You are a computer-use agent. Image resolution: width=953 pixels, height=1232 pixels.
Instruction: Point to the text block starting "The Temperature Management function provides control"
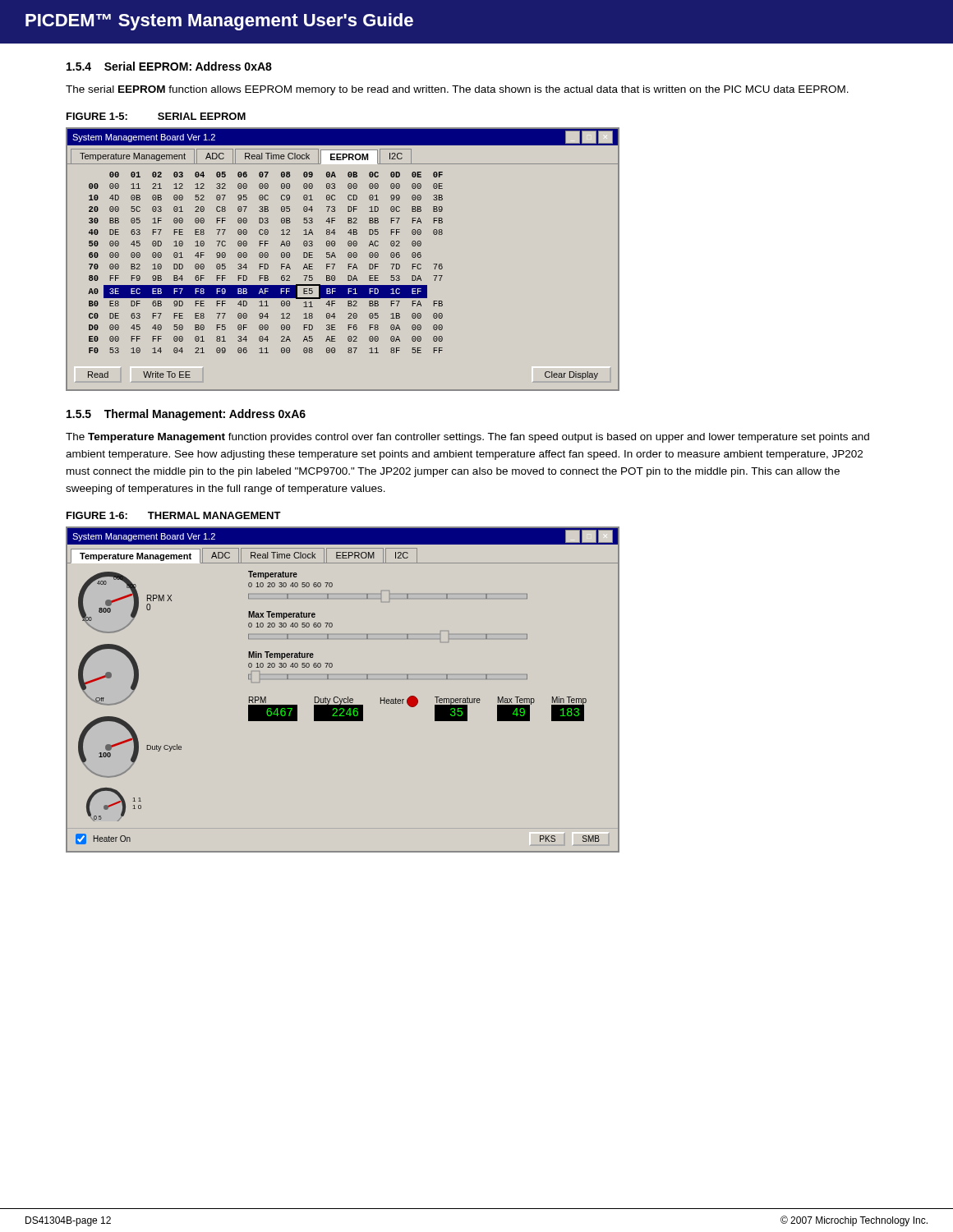click(x=468, y=462)
